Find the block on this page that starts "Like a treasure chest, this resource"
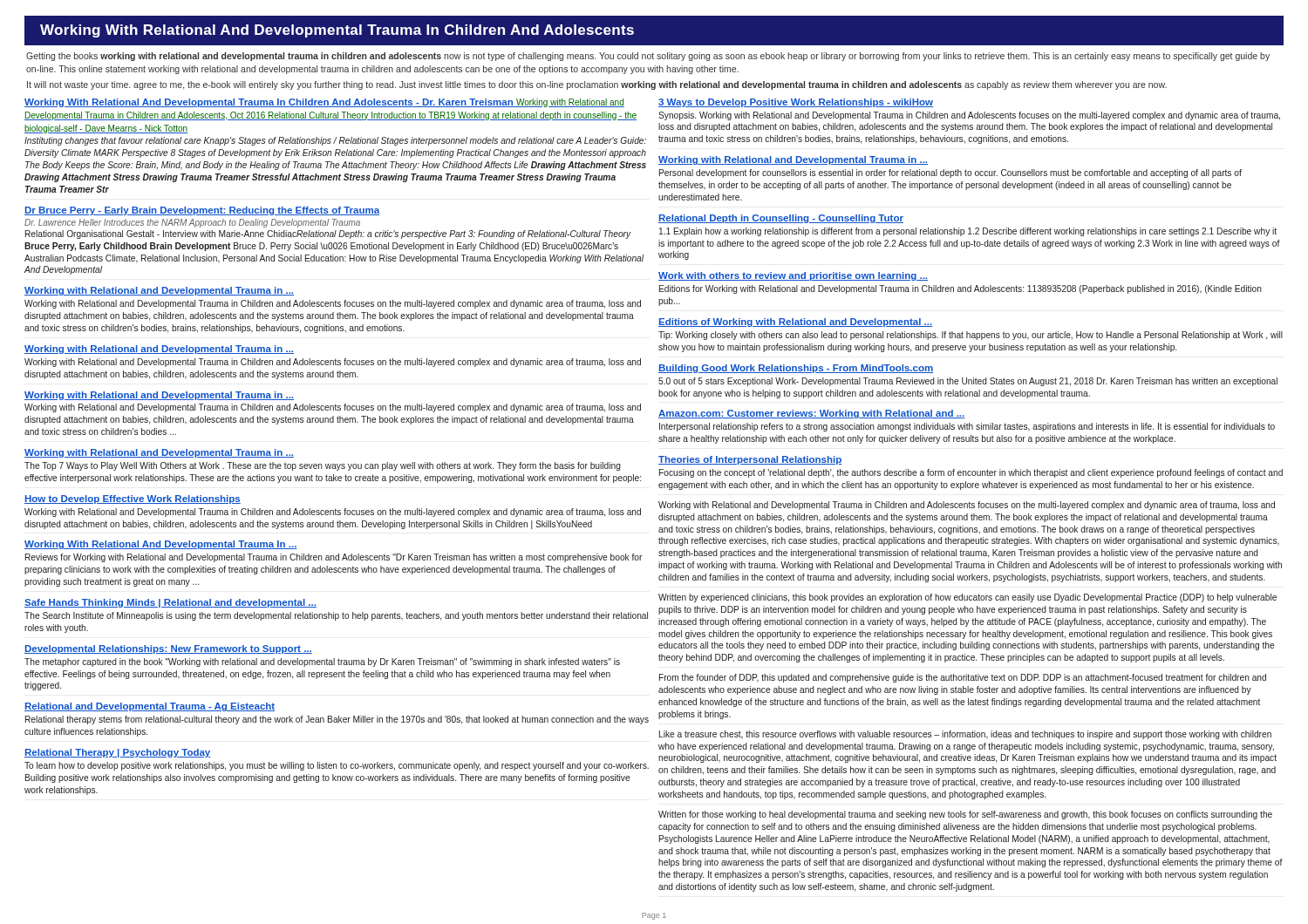 971,765
